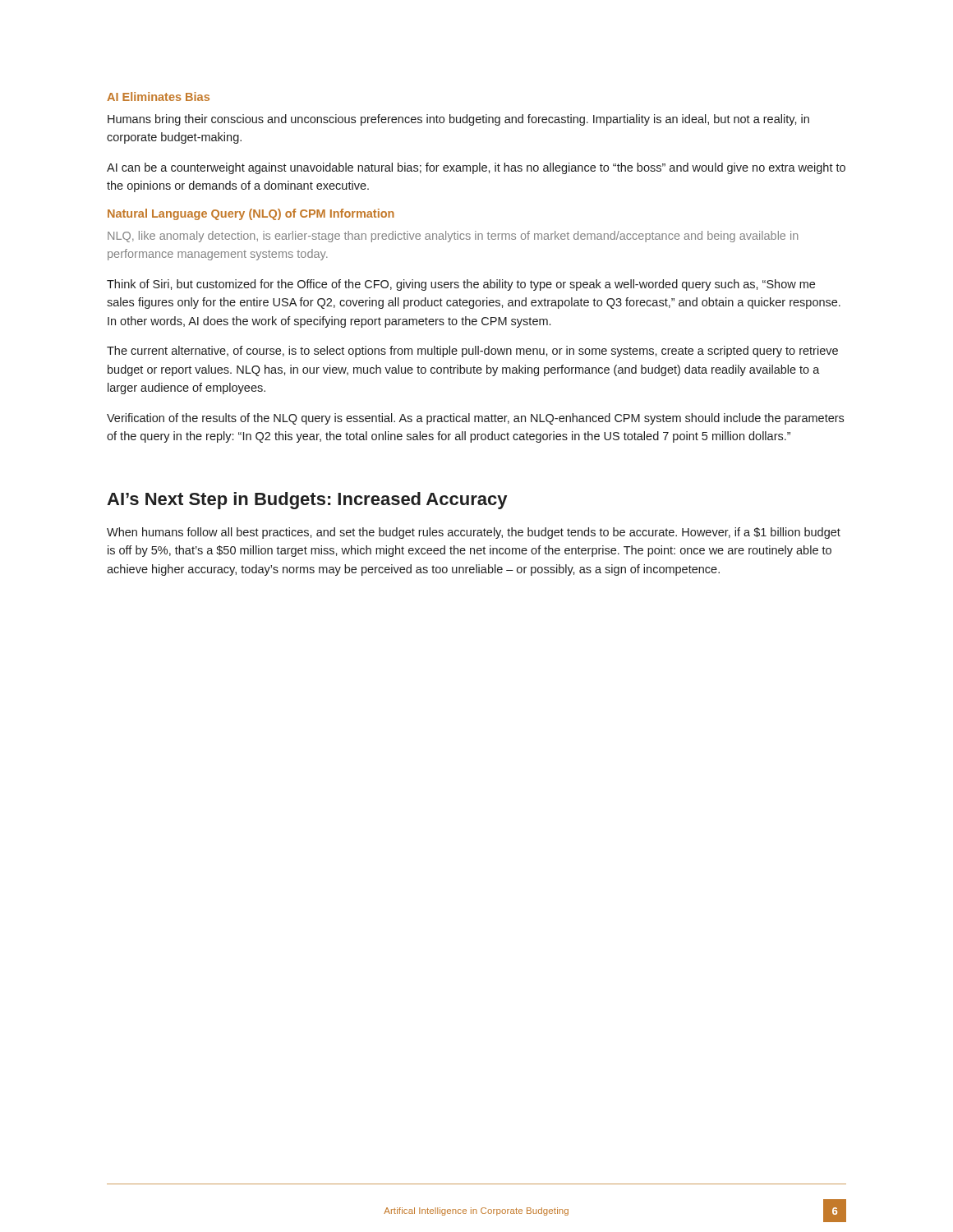953x1232 pixels.
Task: Click on the text block starting "NLQ, like anomaly detection,"
Action: pos(453,245)
